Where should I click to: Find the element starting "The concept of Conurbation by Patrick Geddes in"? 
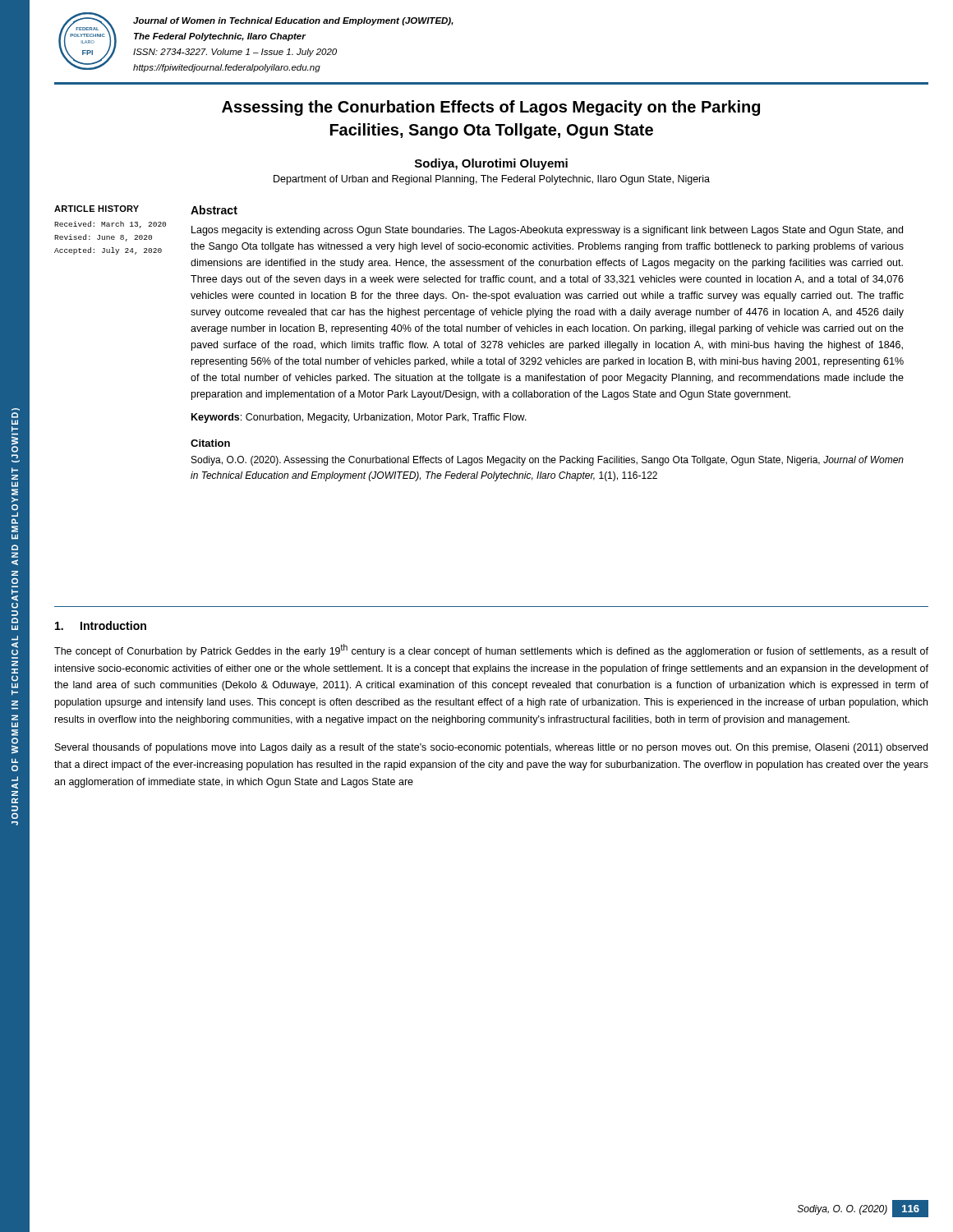point(491,684)
